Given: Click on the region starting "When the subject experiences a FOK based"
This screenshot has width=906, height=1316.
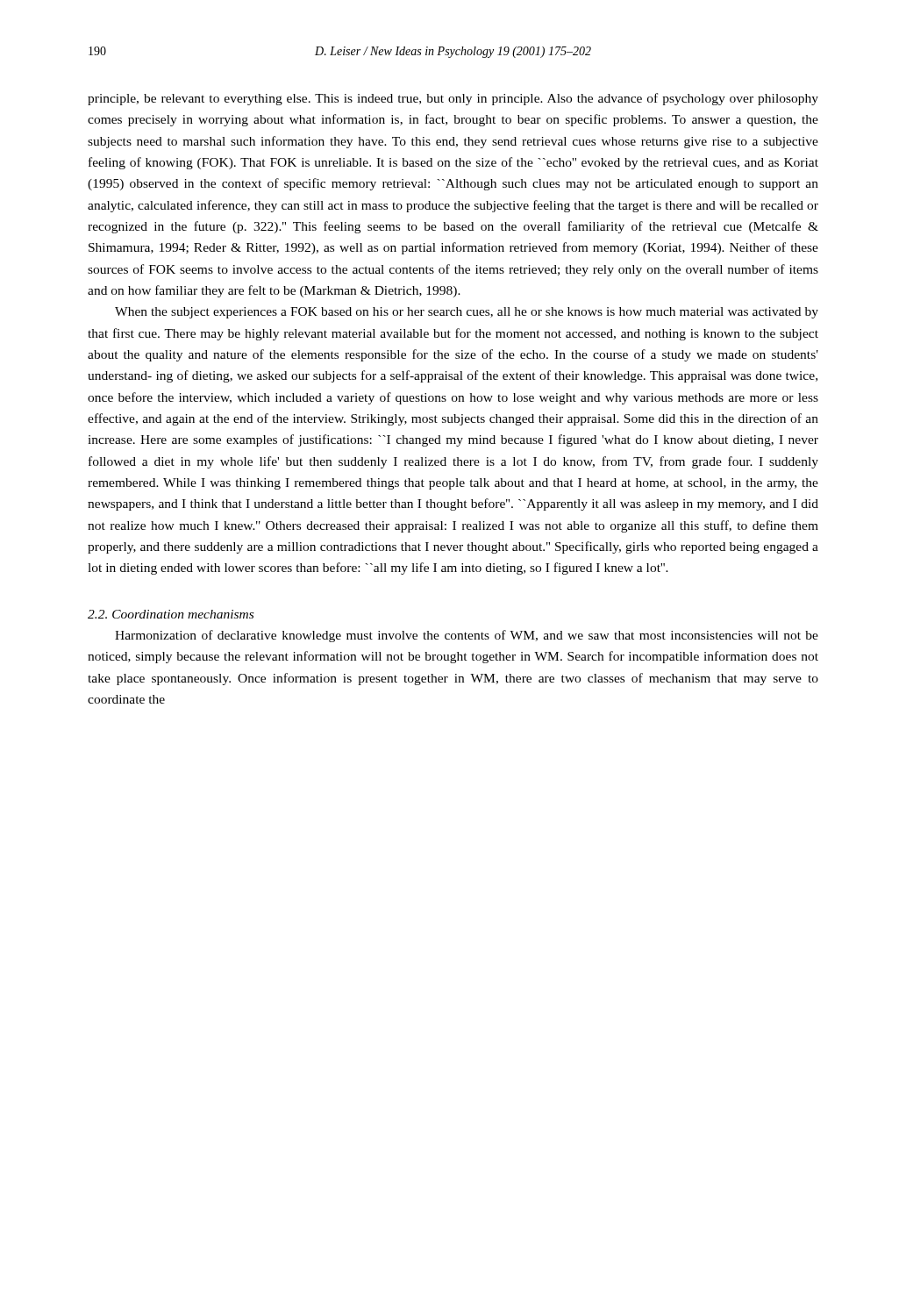Looking at the screenshot, I should point(453,440).
